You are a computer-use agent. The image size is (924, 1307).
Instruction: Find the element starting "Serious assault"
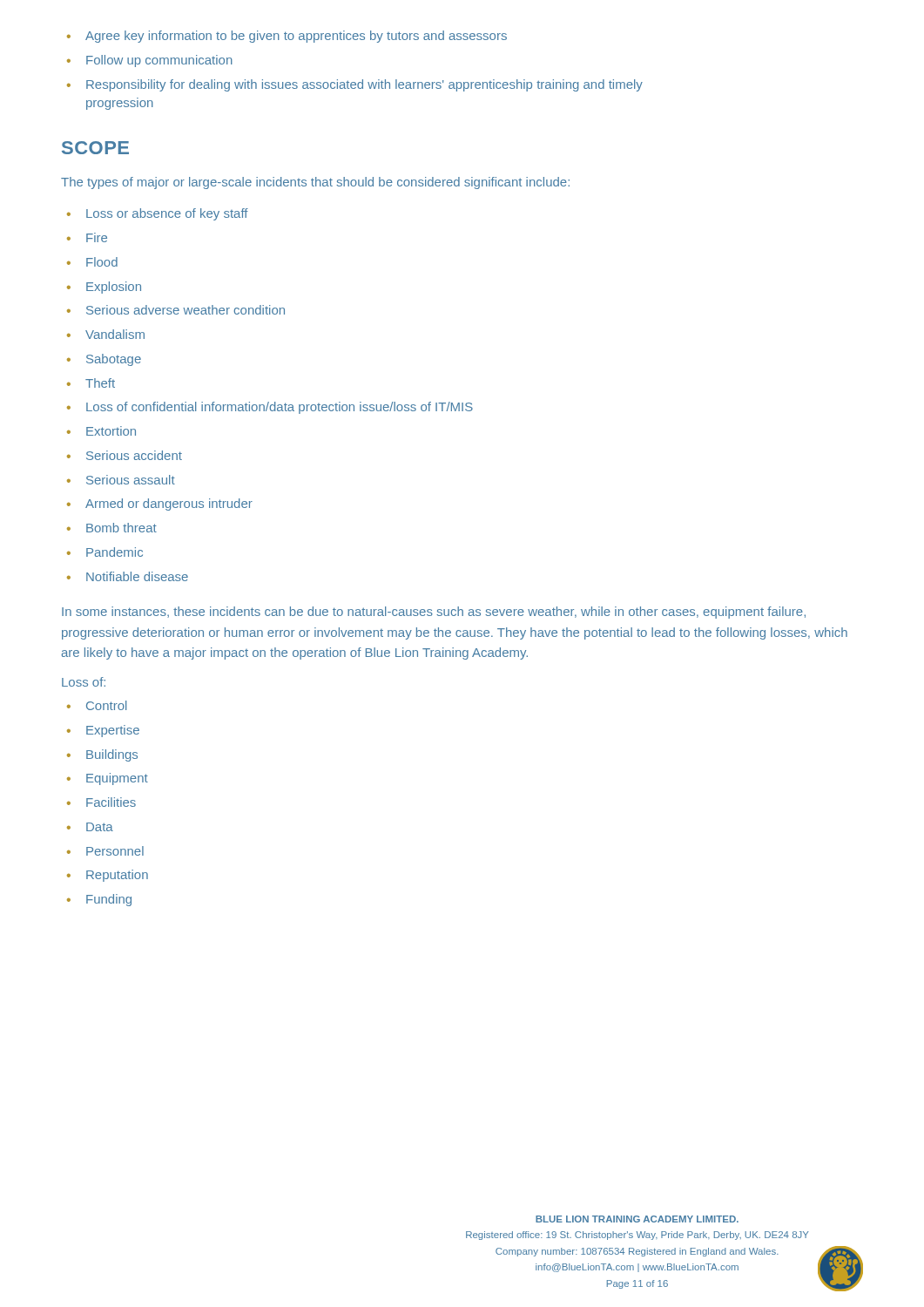tap(121, 480)
